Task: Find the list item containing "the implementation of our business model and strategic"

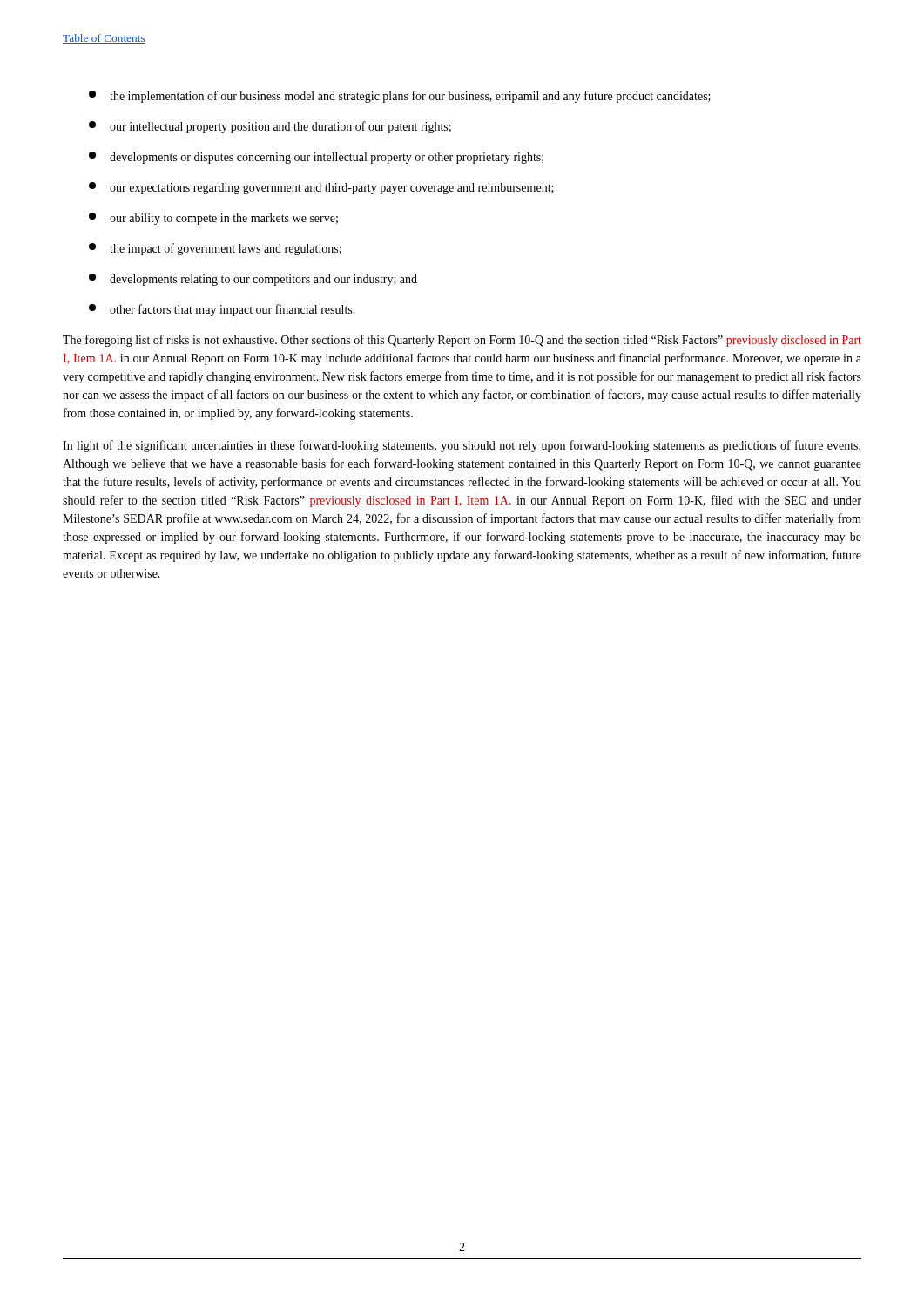Action: point(475,96)
